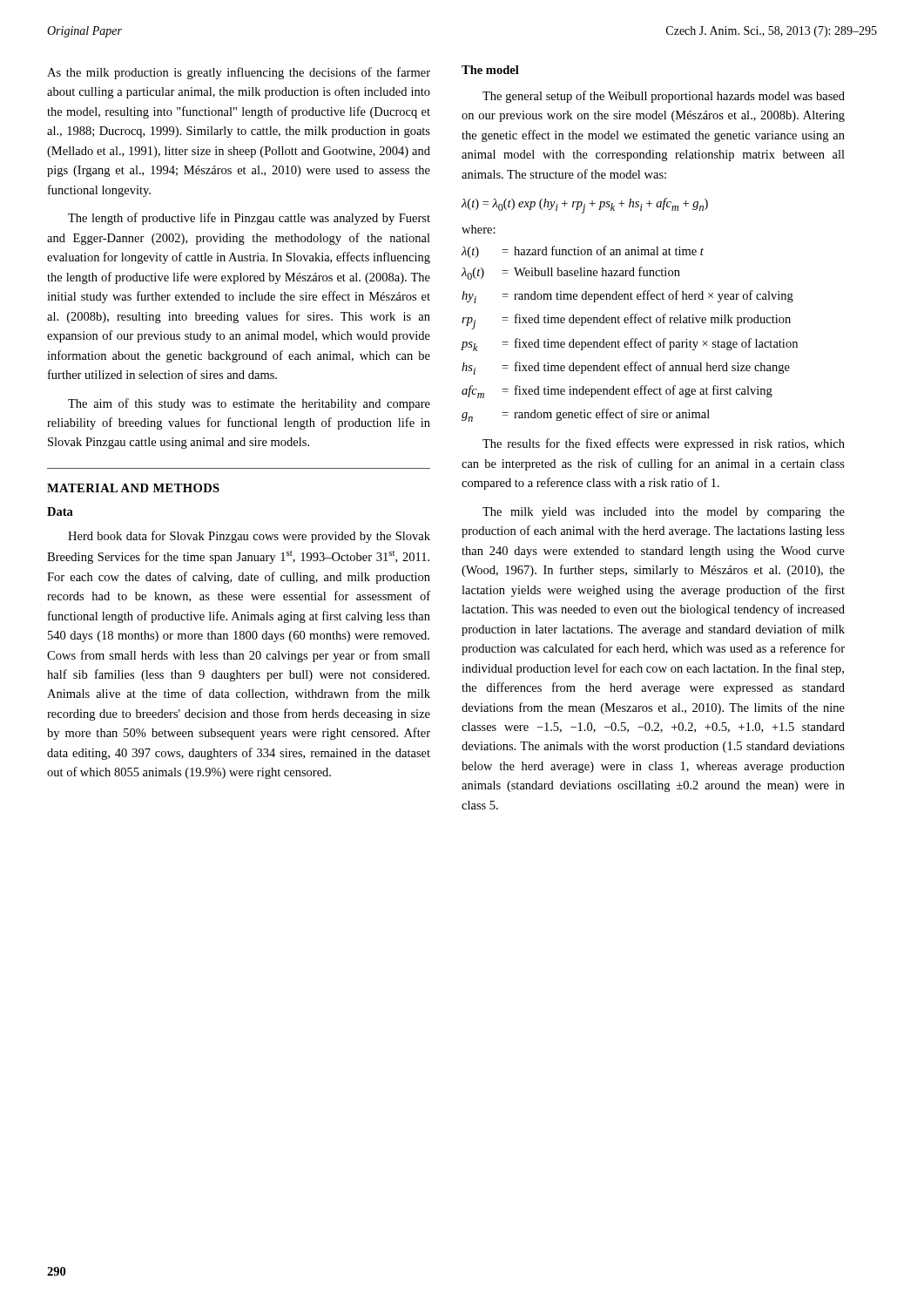The image size is (924, 1307).
Task: Navigate to the element starting "The milk yield was included into the"
Action: pos(653,658)
